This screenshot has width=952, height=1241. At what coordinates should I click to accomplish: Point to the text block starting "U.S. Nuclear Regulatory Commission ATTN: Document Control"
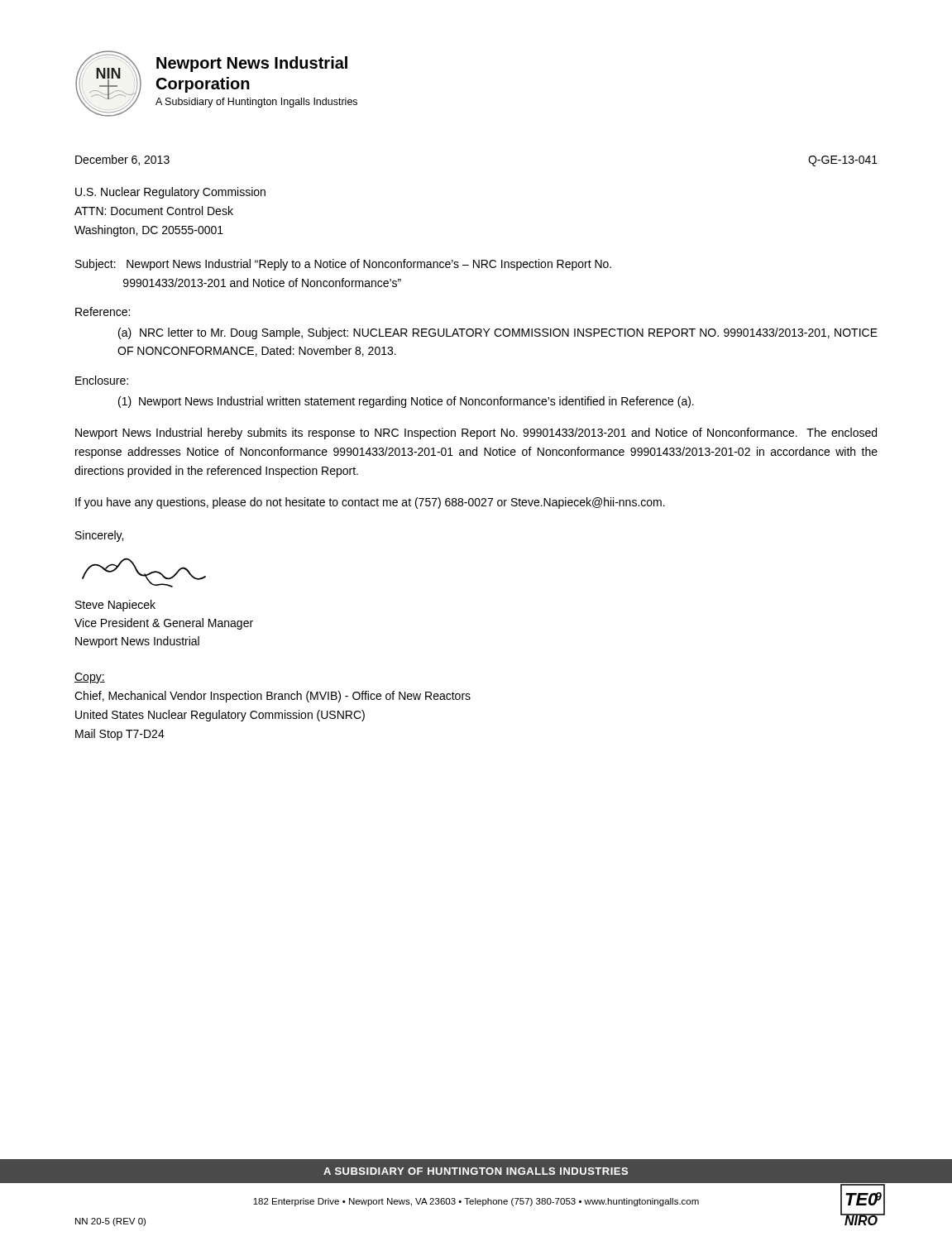click(170, 211)
